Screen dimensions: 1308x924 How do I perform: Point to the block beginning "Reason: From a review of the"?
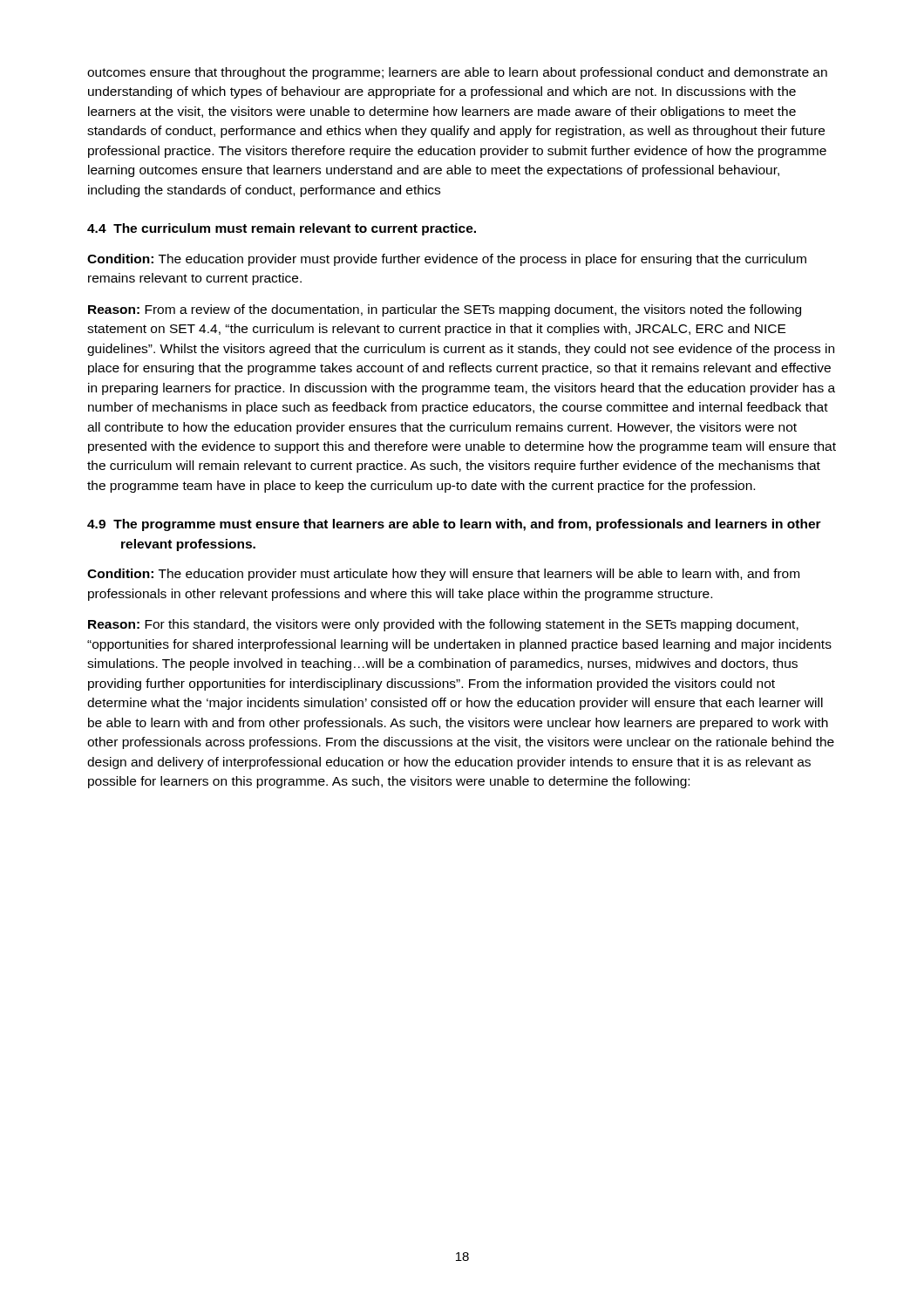pos(462,397)
